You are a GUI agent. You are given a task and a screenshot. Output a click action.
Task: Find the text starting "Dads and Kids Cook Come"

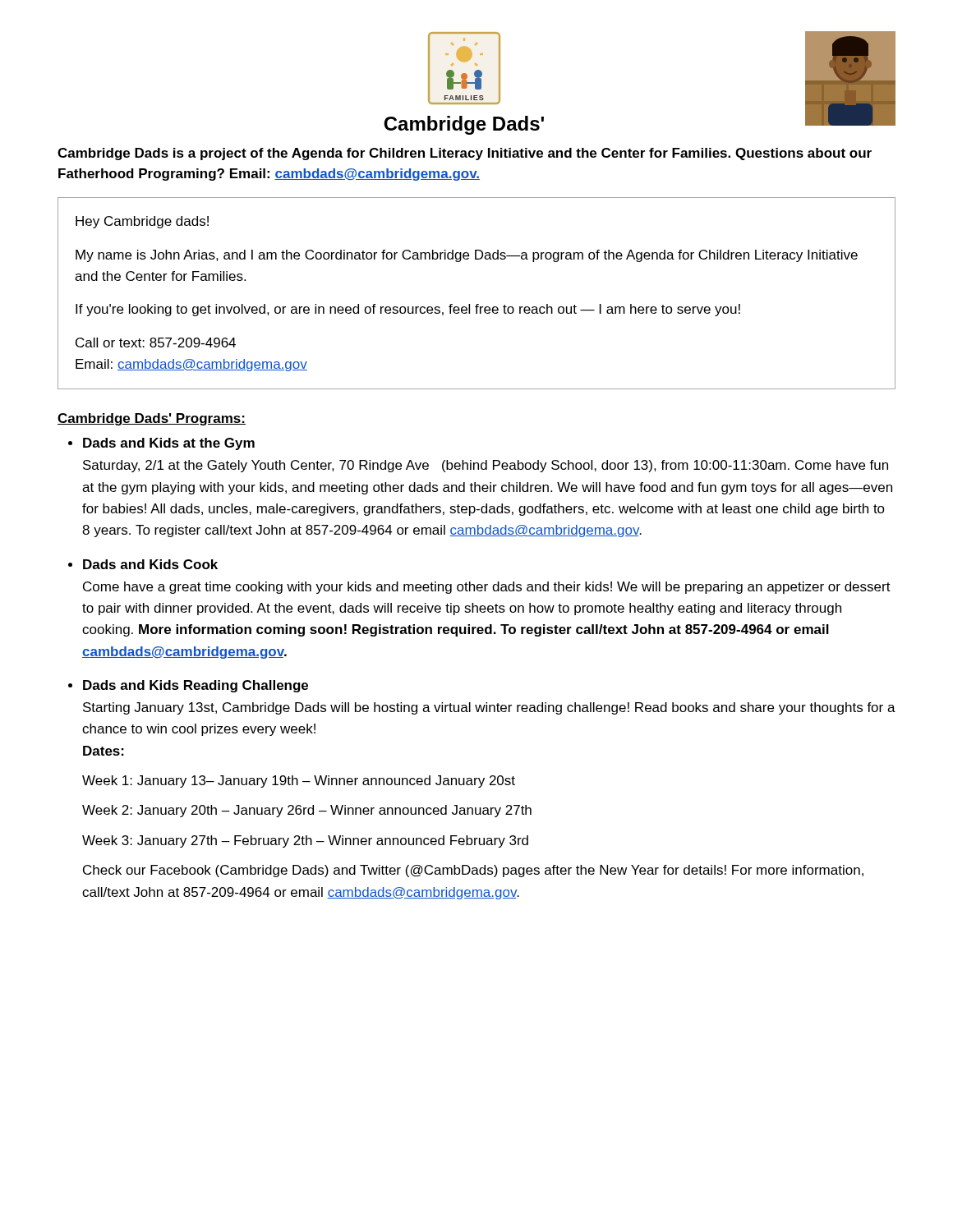tap(489, 610)
